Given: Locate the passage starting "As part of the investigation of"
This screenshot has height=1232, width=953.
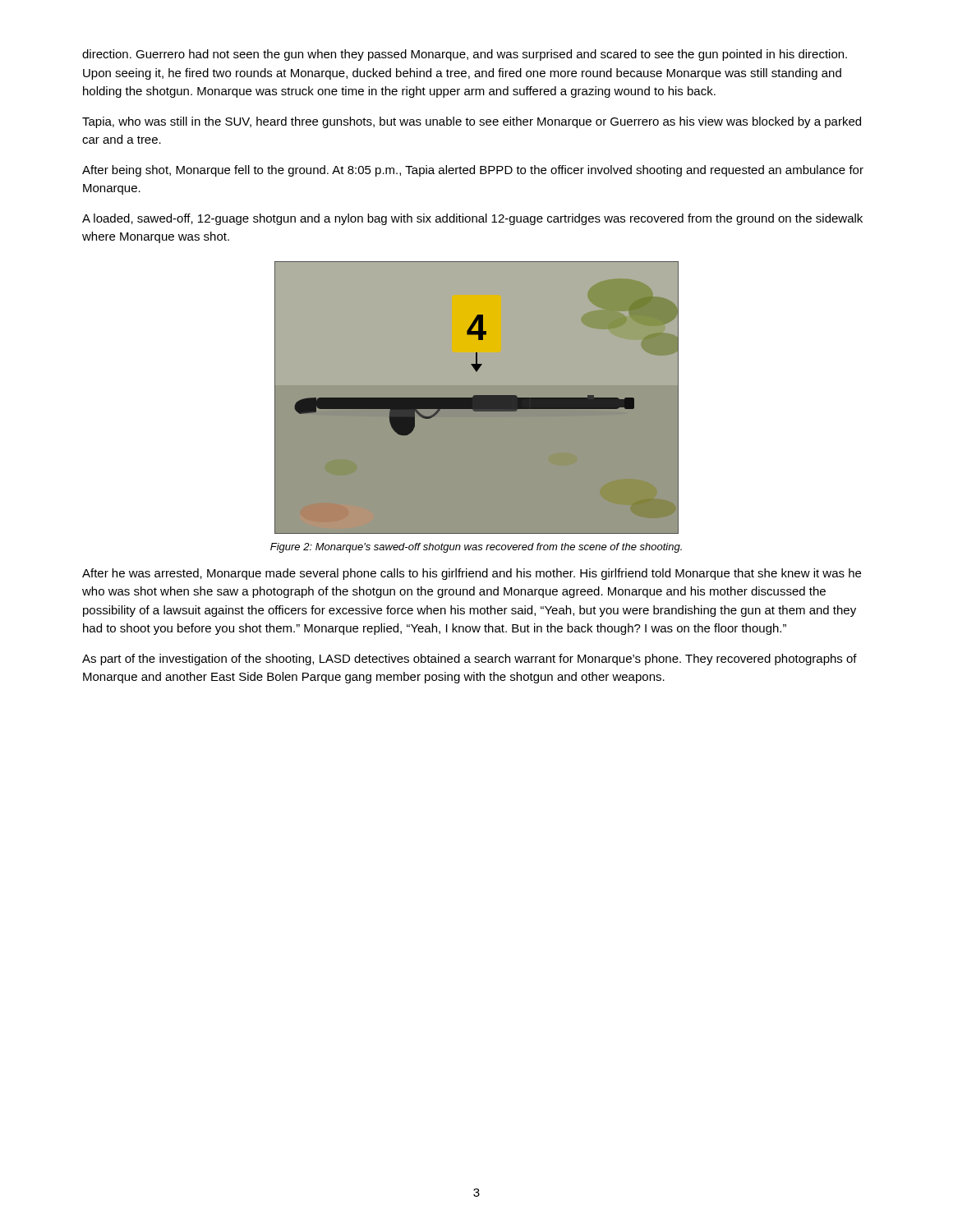Looking at the screenshot, I should click(x=469, y=667).
